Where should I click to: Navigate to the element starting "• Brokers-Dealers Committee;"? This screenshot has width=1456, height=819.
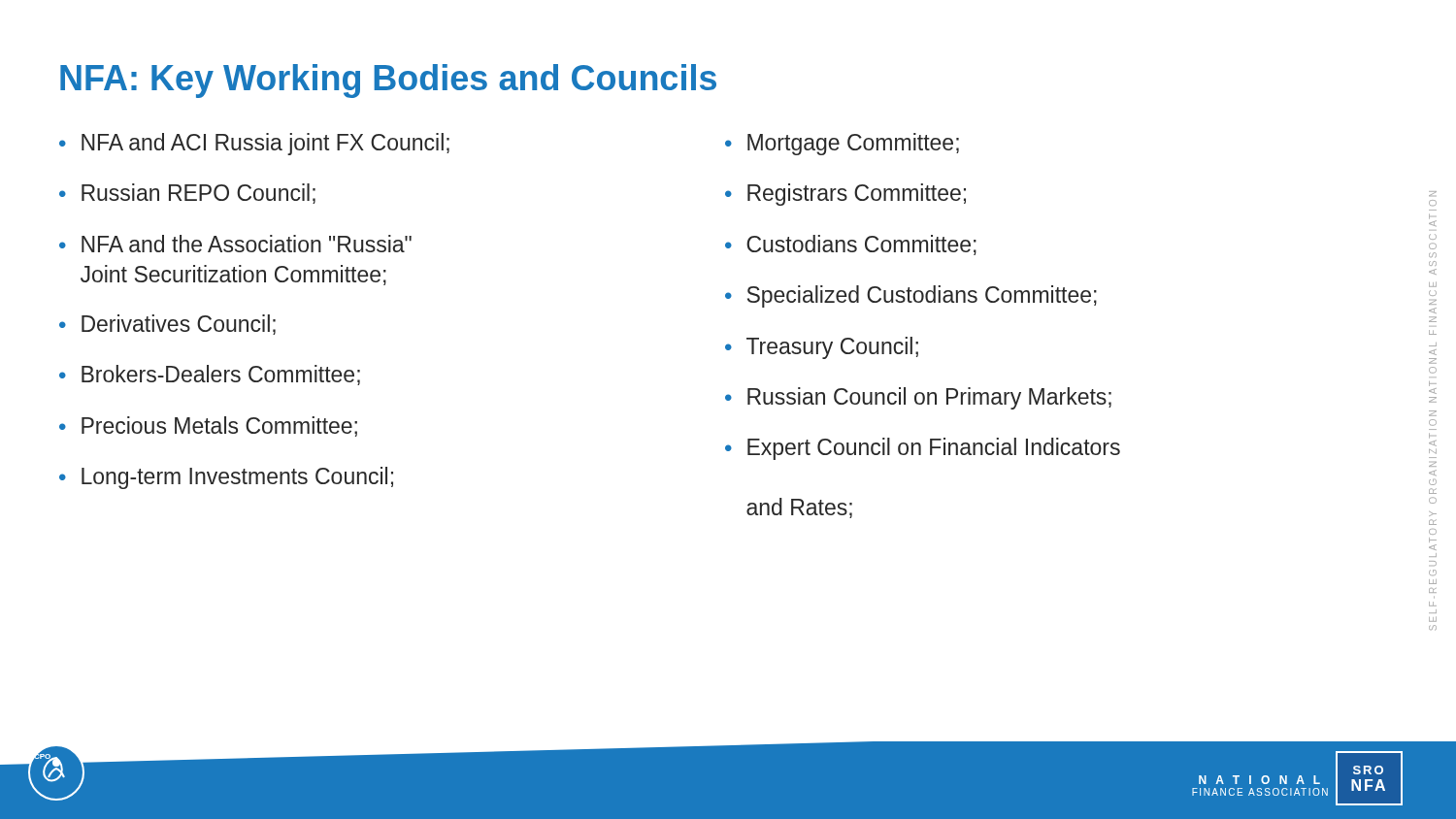210,376
